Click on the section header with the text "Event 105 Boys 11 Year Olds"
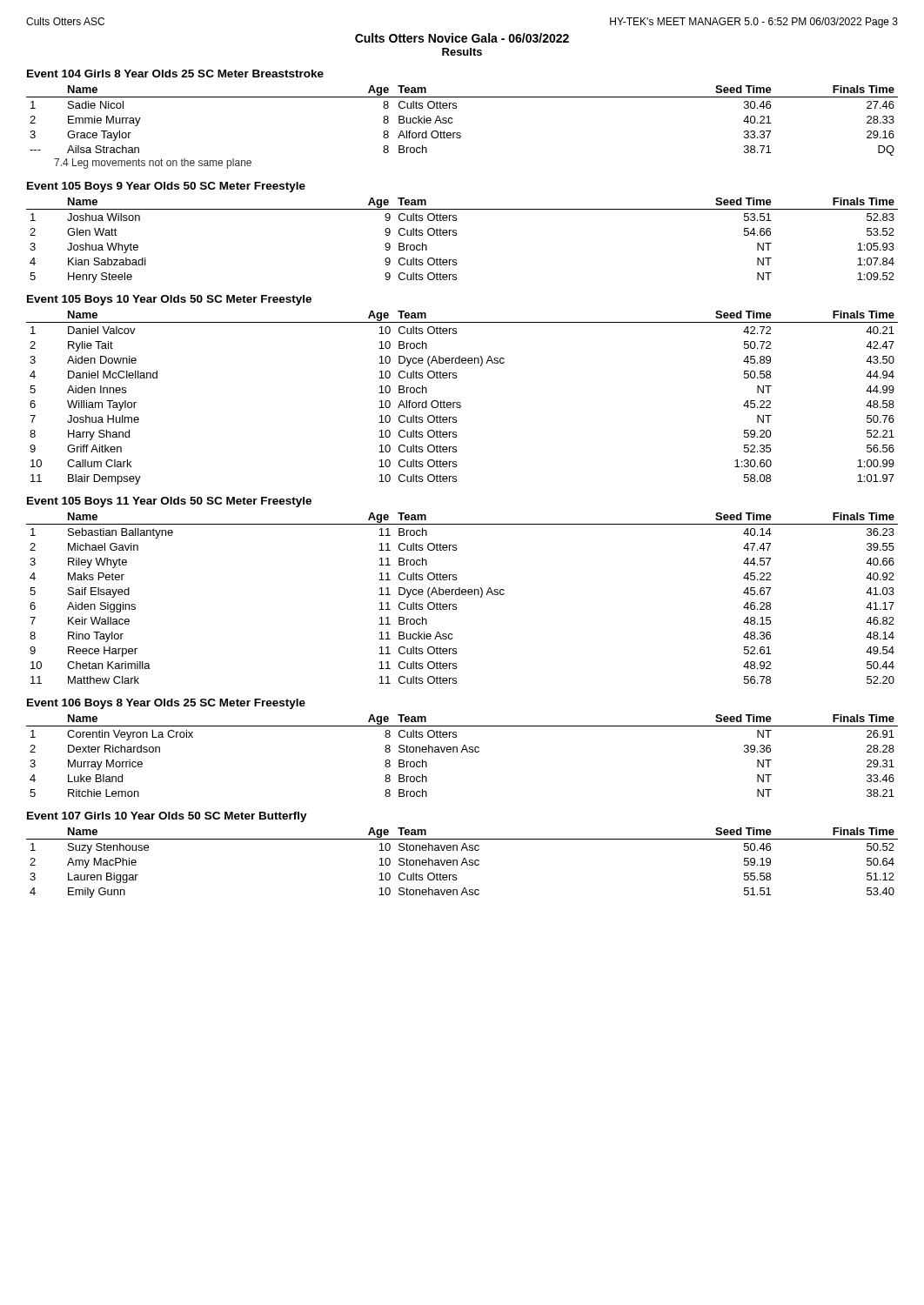This screenshot has height=1305, width=924. click(169, 502)
